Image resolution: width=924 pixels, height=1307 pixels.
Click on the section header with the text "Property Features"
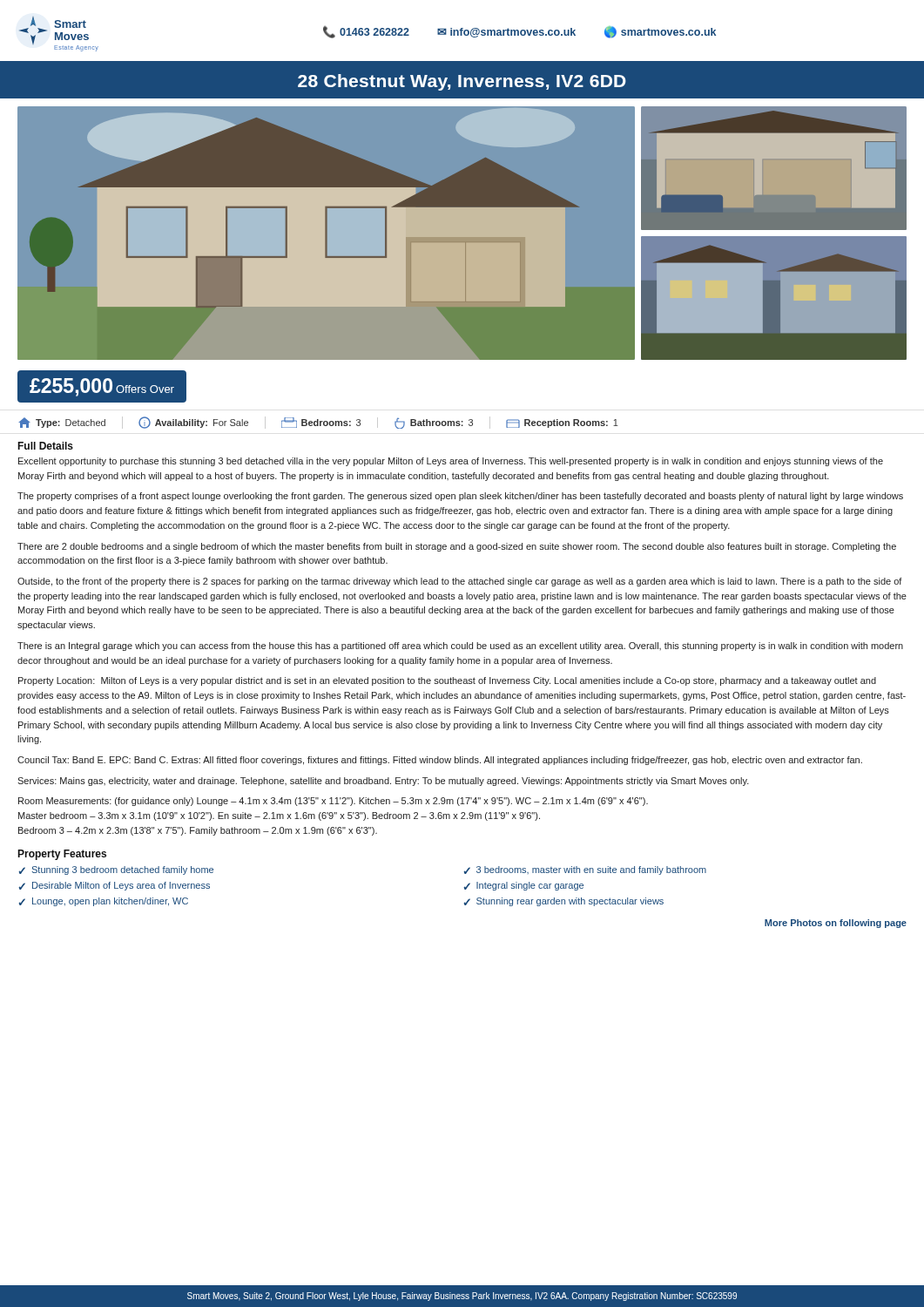point(62,854)
